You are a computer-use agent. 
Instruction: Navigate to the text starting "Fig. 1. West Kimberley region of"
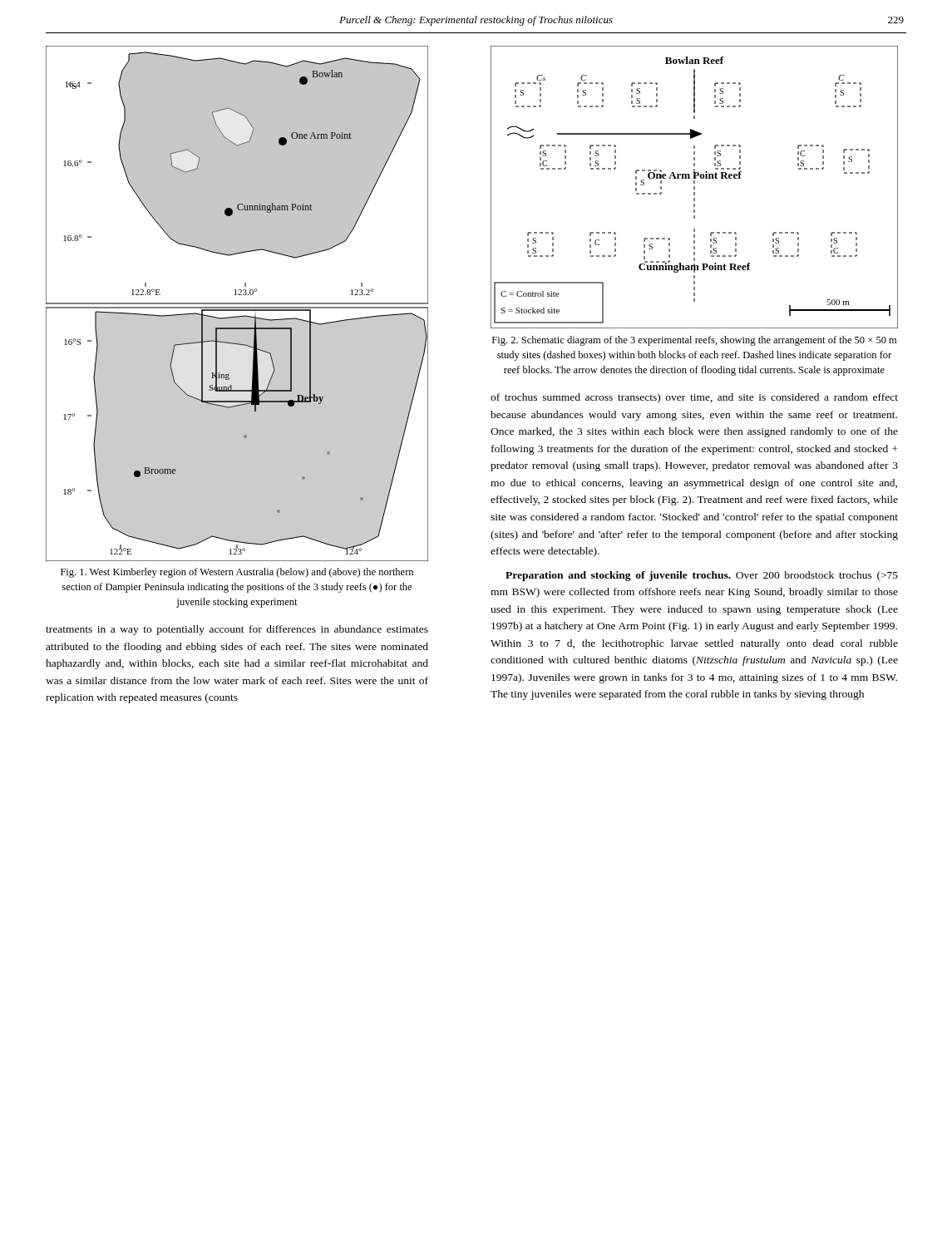tap(237, 587)
